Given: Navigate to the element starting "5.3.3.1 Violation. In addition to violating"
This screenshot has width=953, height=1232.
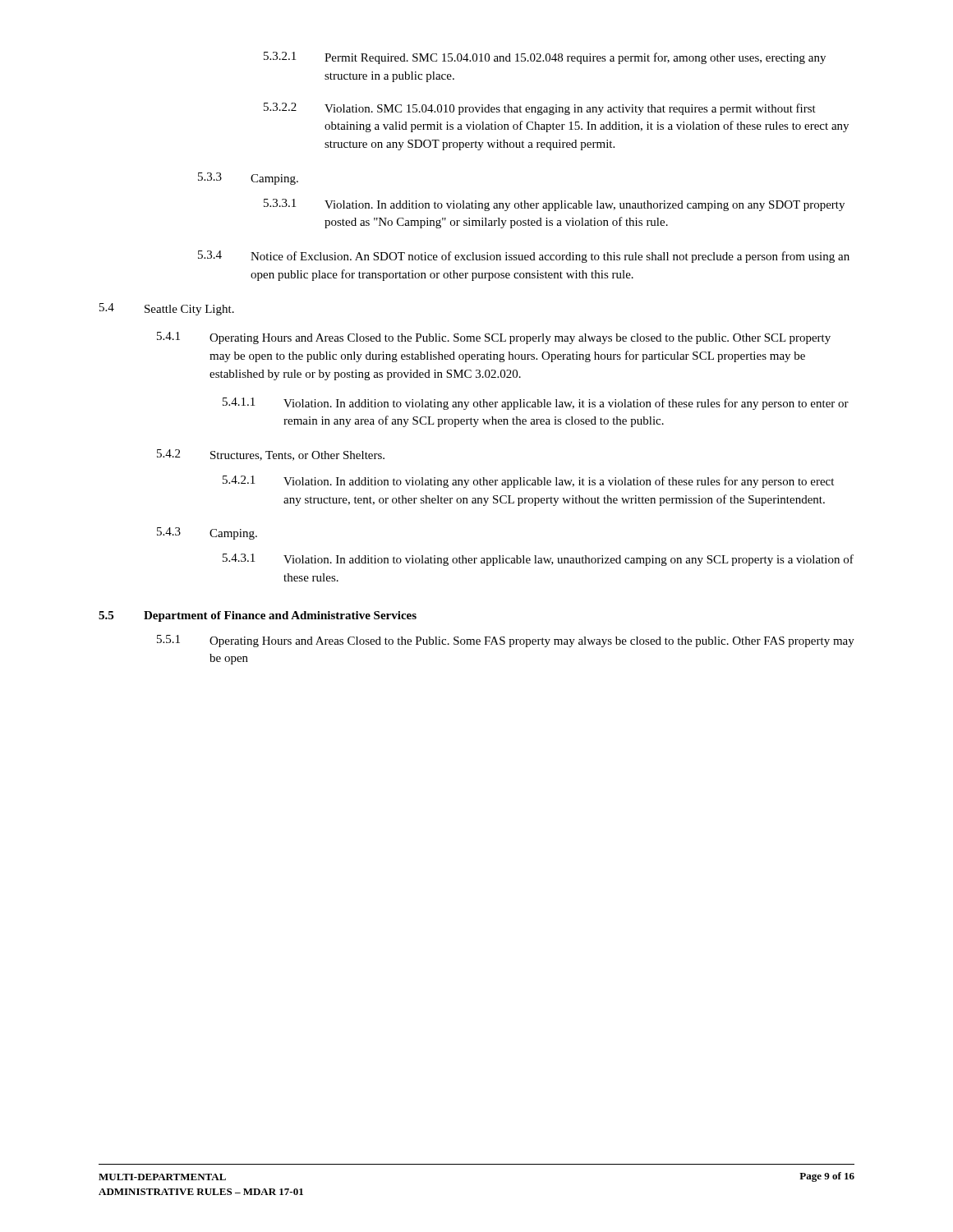Looking at the screenshot, I should pyautogui.click(x=559, y=214).
